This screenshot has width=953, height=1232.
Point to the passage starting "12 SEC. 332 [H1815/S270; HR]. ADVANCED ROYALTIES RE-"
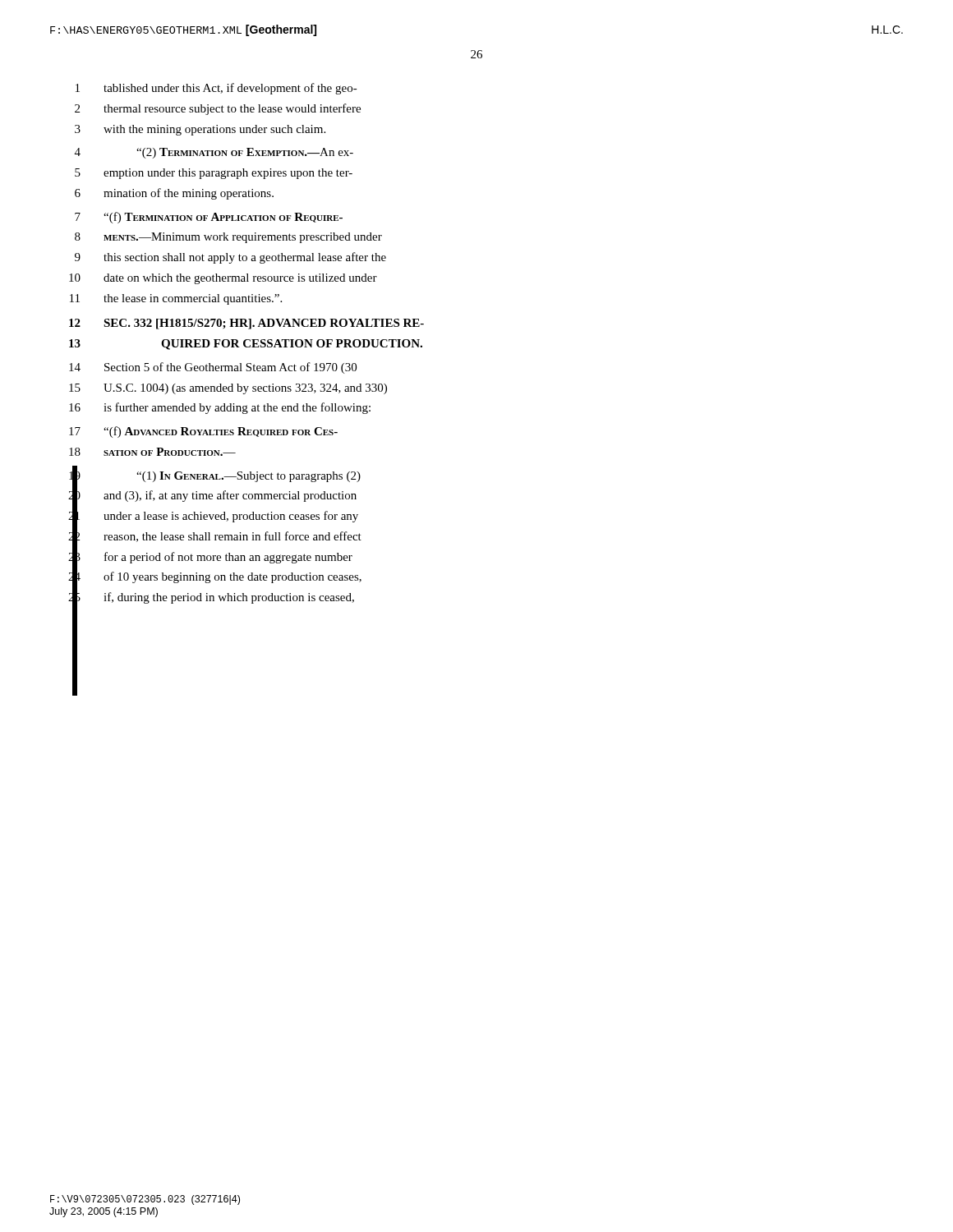(237, 323)
